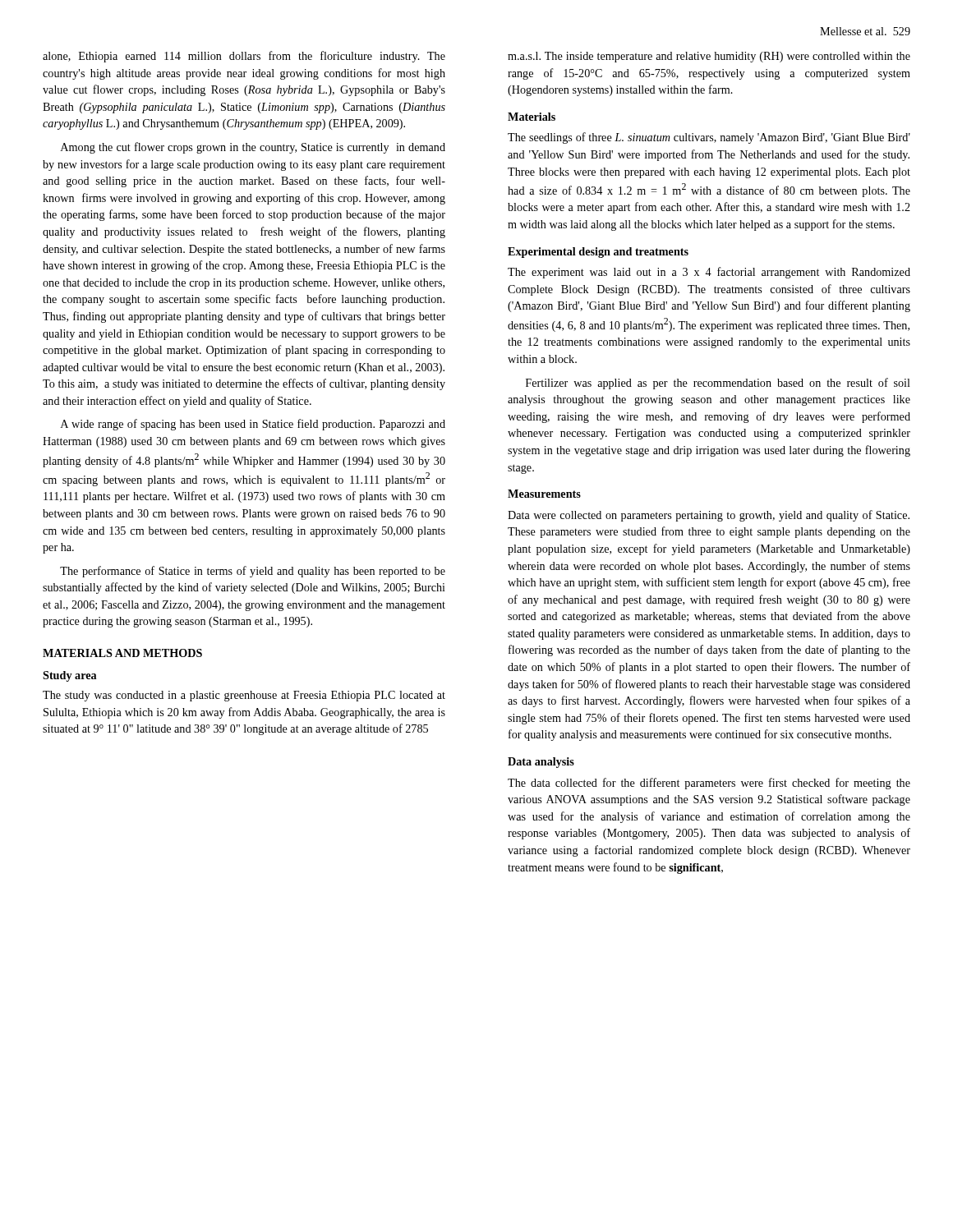Select the text starting "The data collected for the different parameters were"
Screen dimensions: 1232x953
(x=709, y=825)
